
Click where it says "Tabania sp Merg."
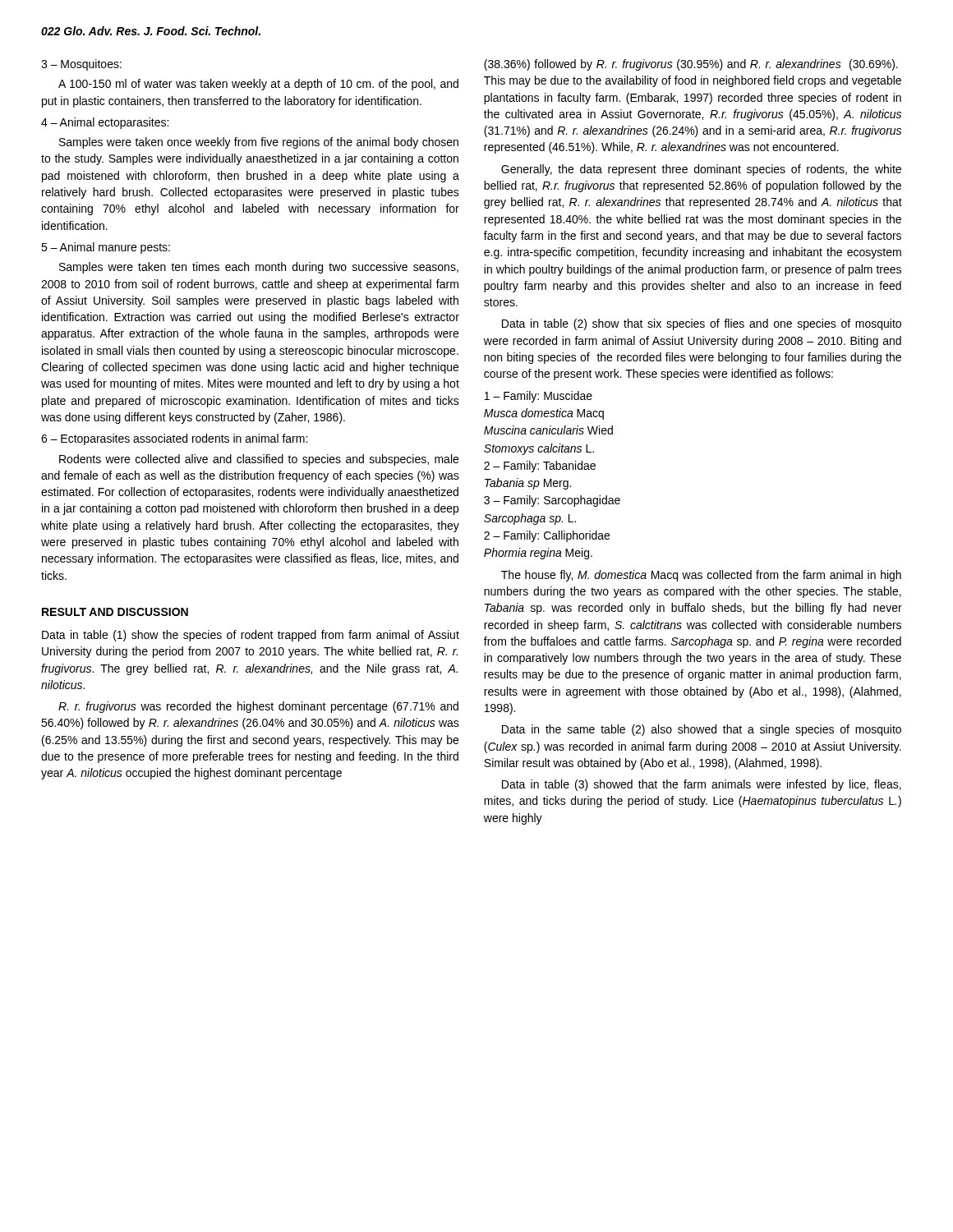click(528, 483)
